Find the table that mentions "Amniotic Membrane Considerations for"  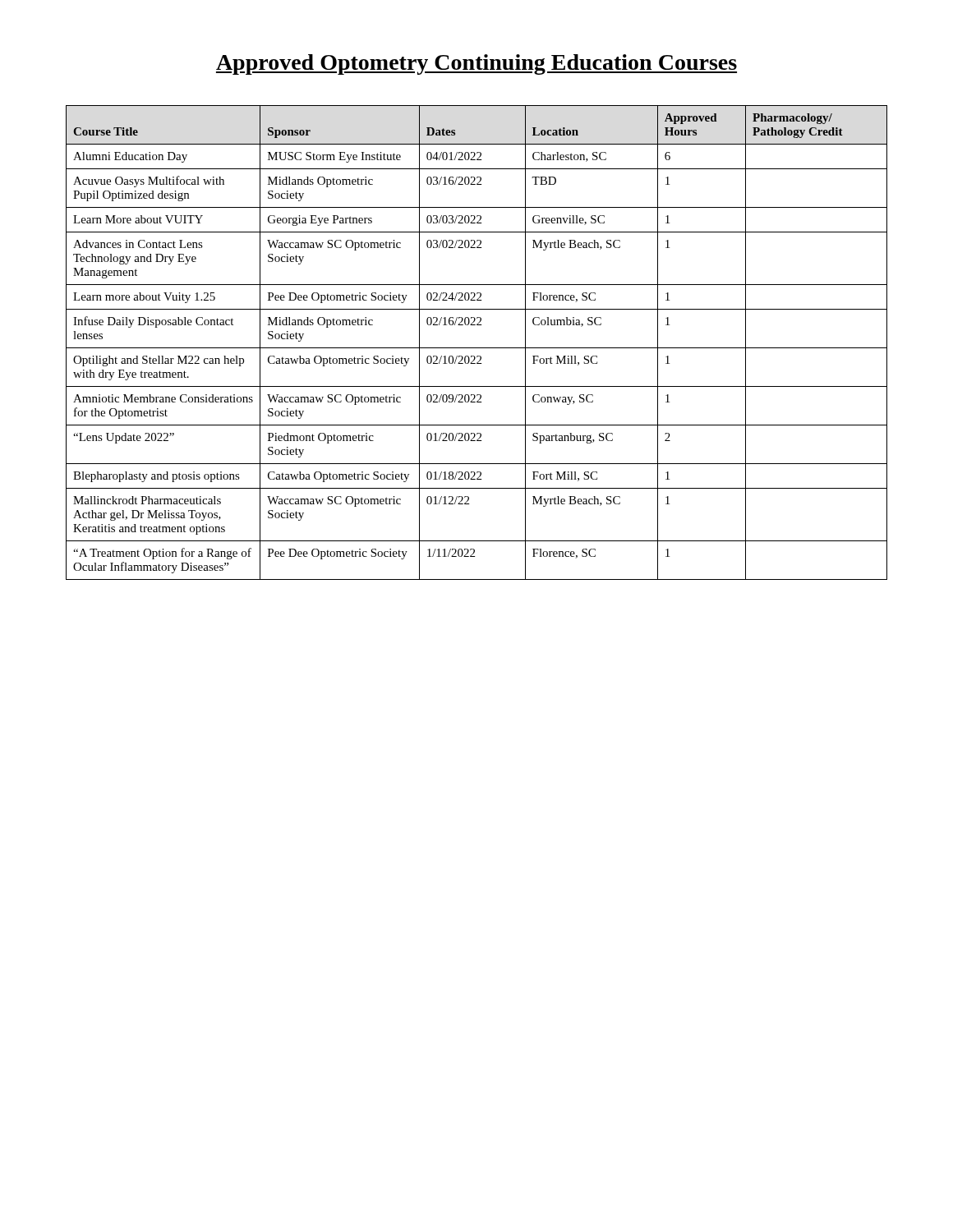(x=476, y=342)
